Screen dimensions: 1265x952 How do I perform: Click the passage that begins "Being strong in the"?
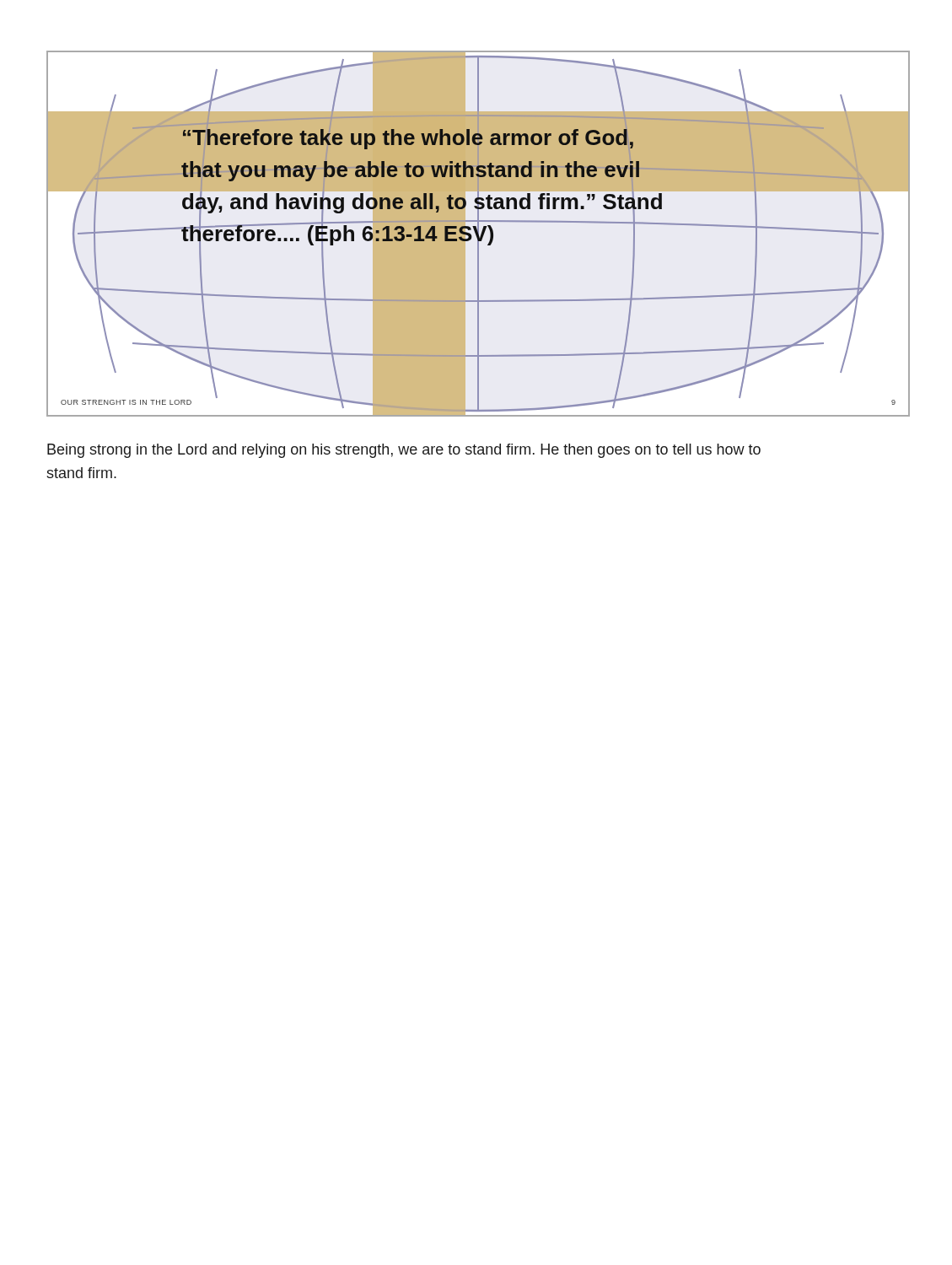[x=404, y=461]
